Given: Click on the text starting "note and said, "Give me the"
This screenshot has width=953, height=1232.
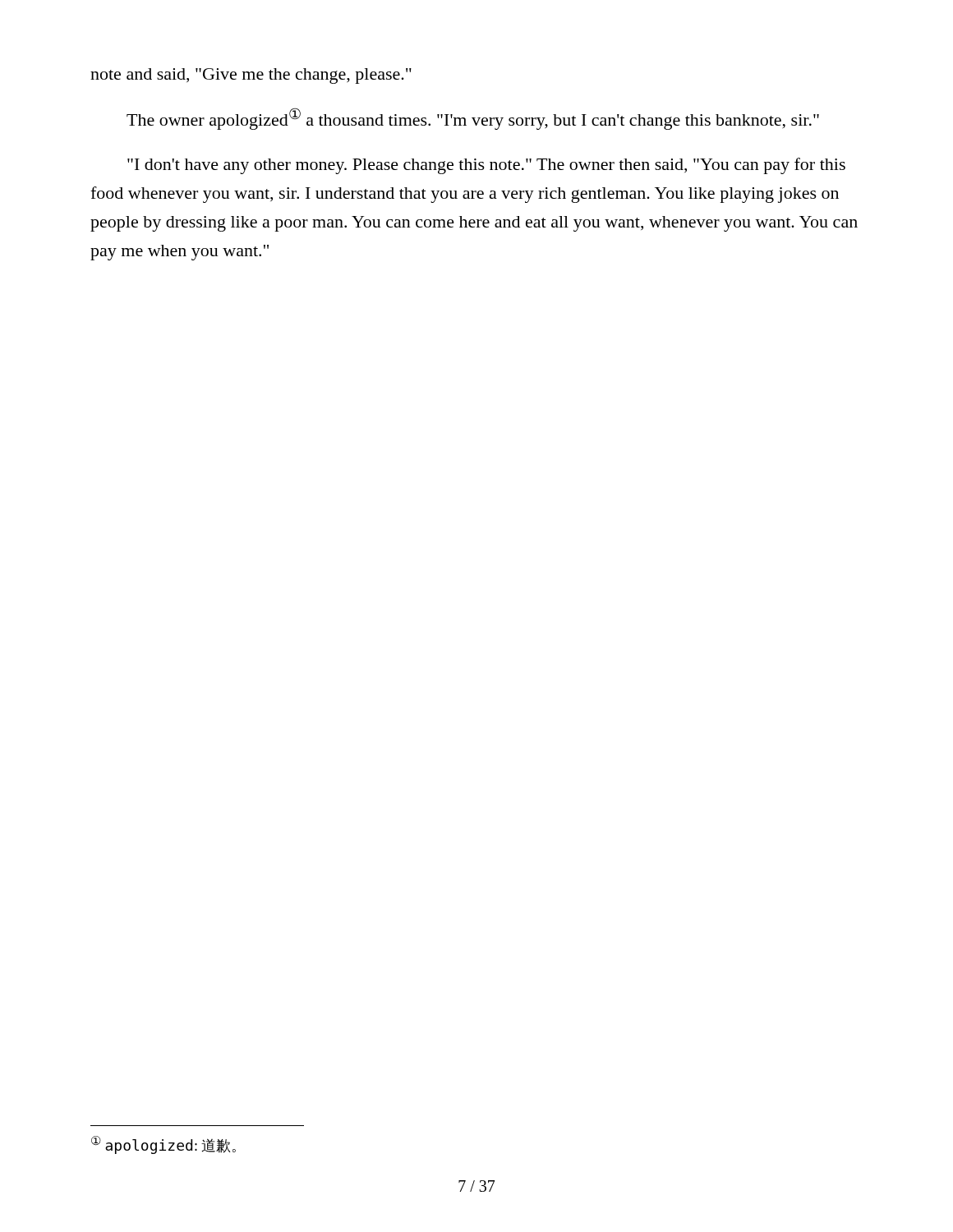Looking at the screenshot, I should 476,162.
